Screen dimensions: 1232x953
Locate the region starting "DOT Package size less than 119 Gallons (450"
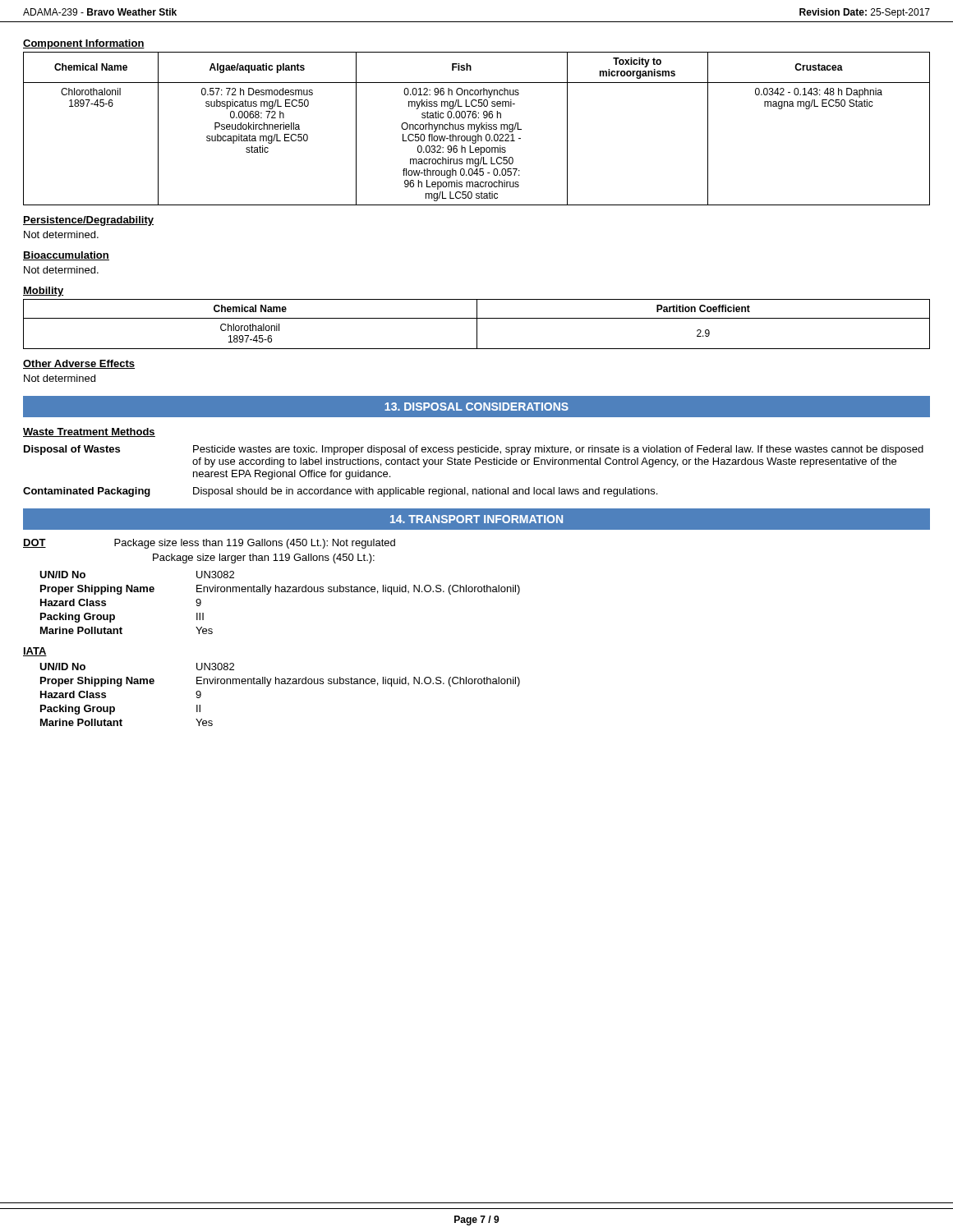tap(209, 544)
